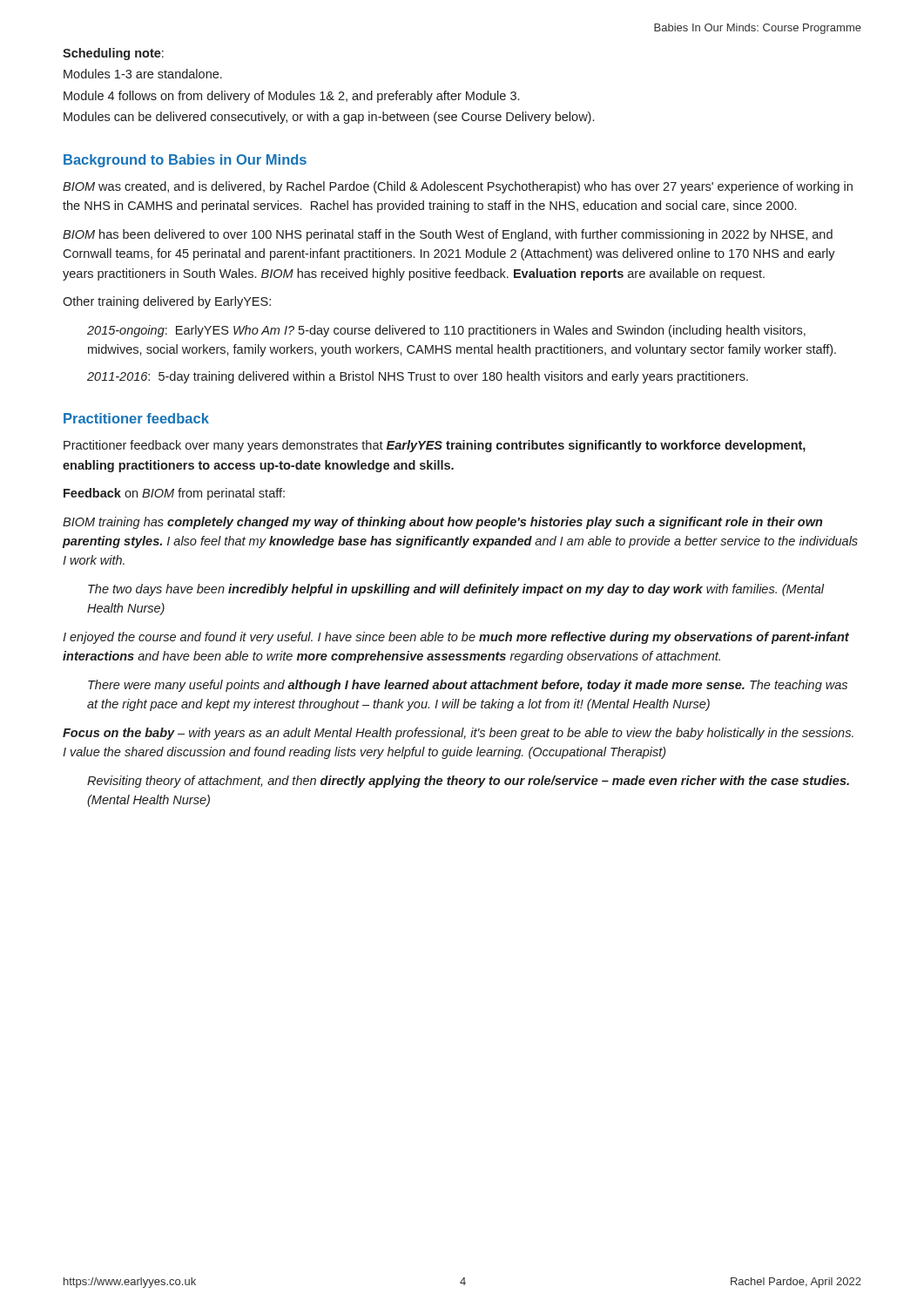This screenshot has width=924, height=1307.
Task: Select the region starting "Revisiting theory of attachment, and then"
Action: coord(474,790)
